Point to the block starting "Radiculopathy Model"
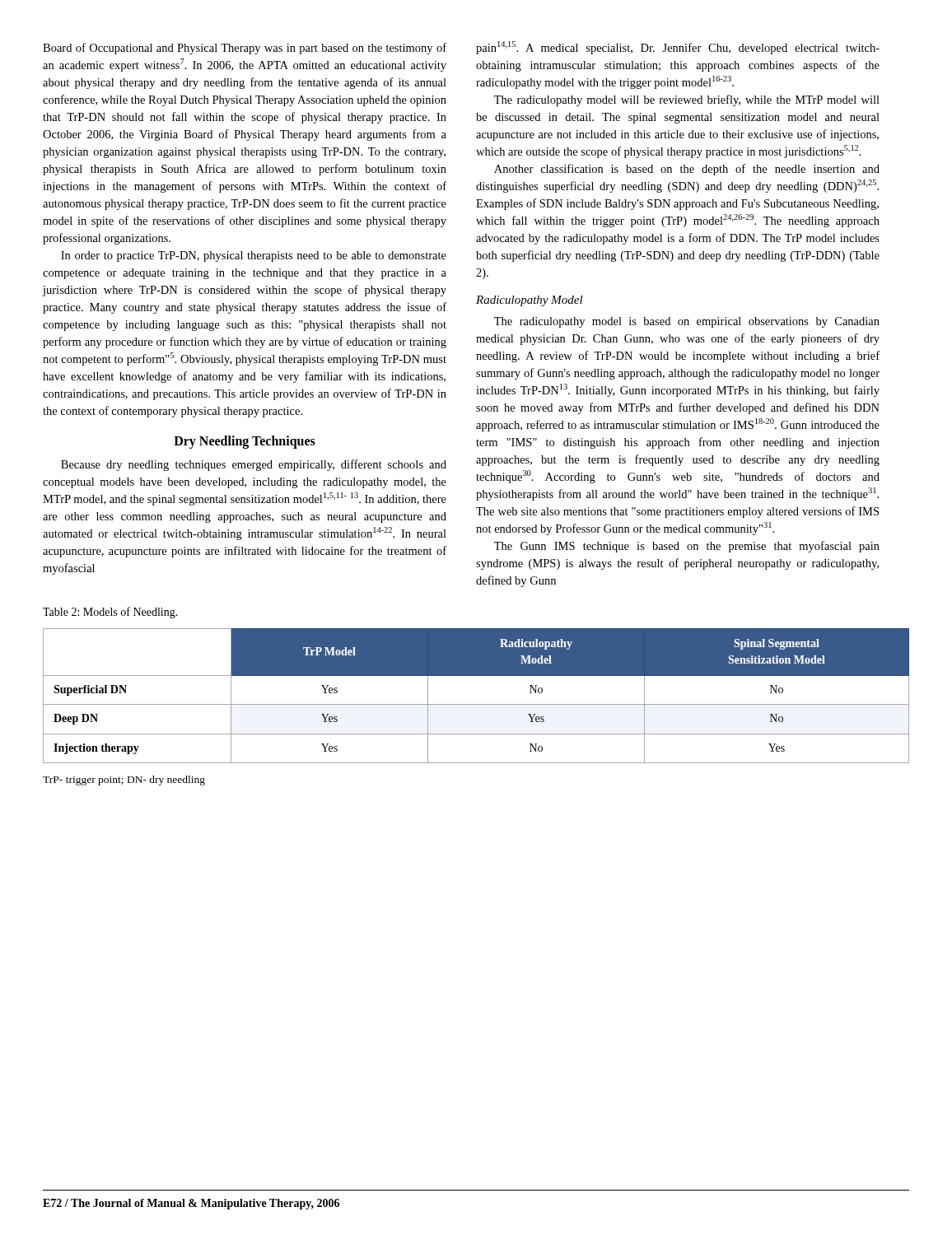 [529, 300]
